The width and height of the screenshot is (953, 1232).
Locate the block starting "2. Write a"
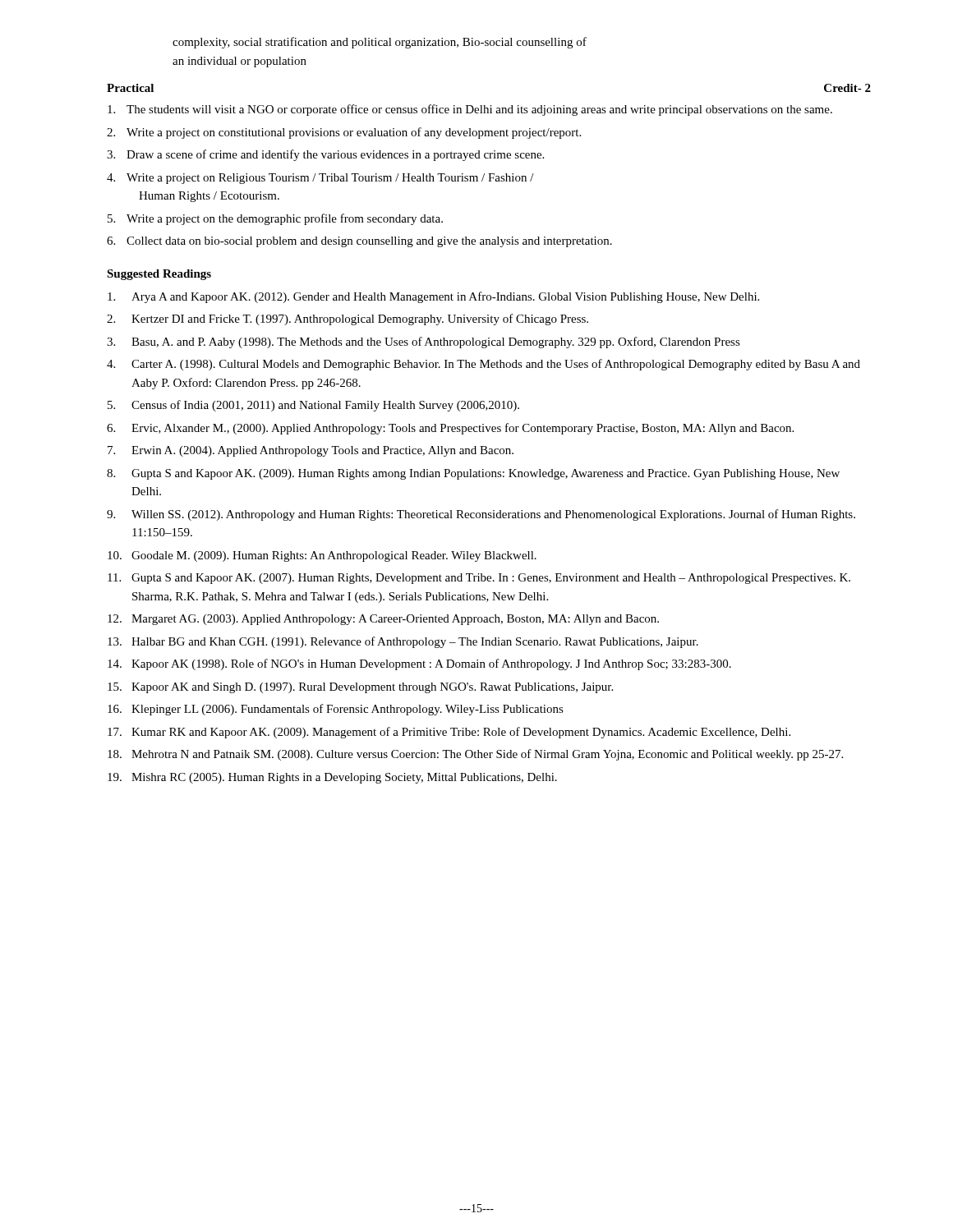pyautogui.click(x=489, y=132)
